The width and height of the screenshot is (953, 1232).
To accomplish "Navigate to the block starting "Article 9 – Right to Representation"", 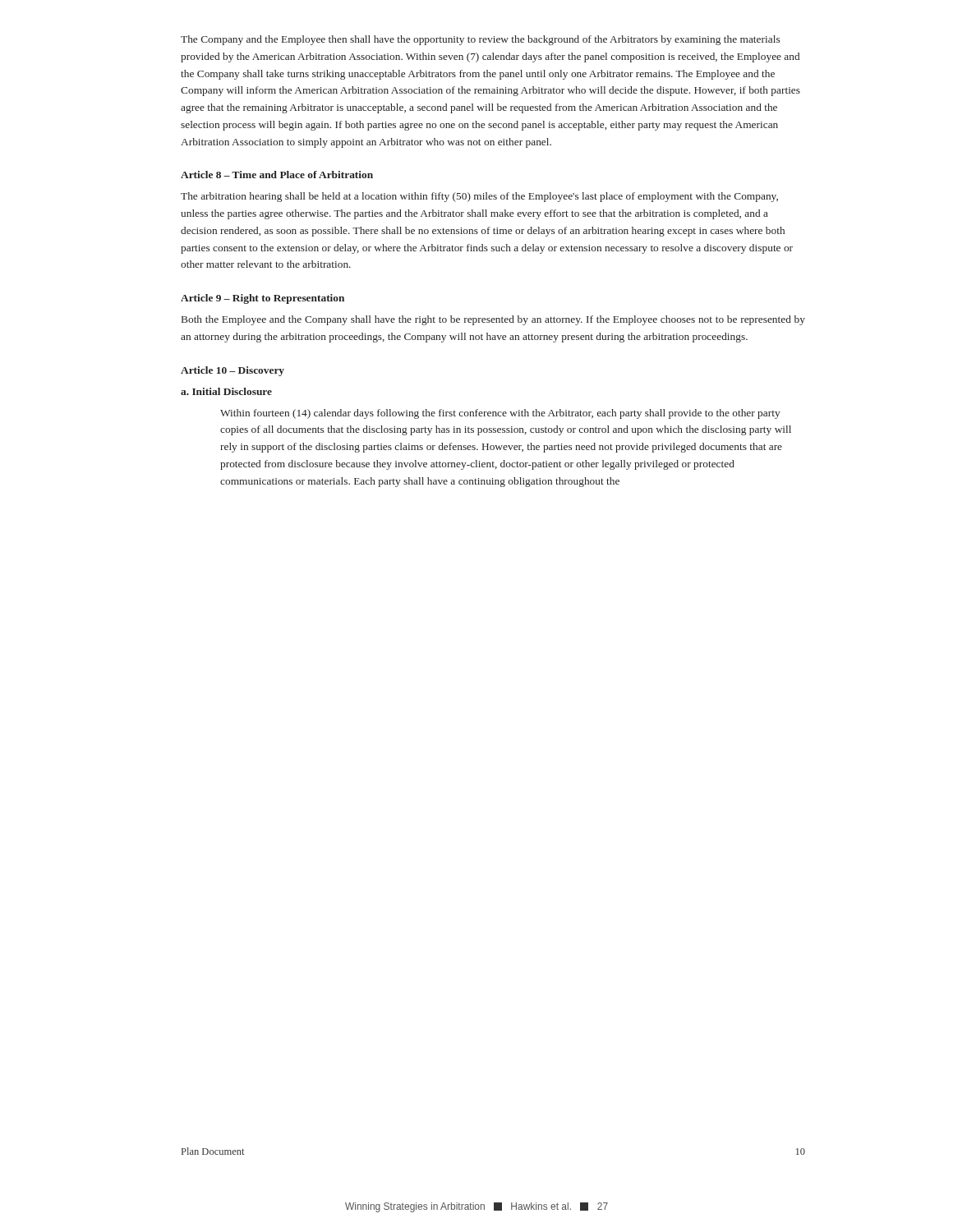I will point(263,298).
